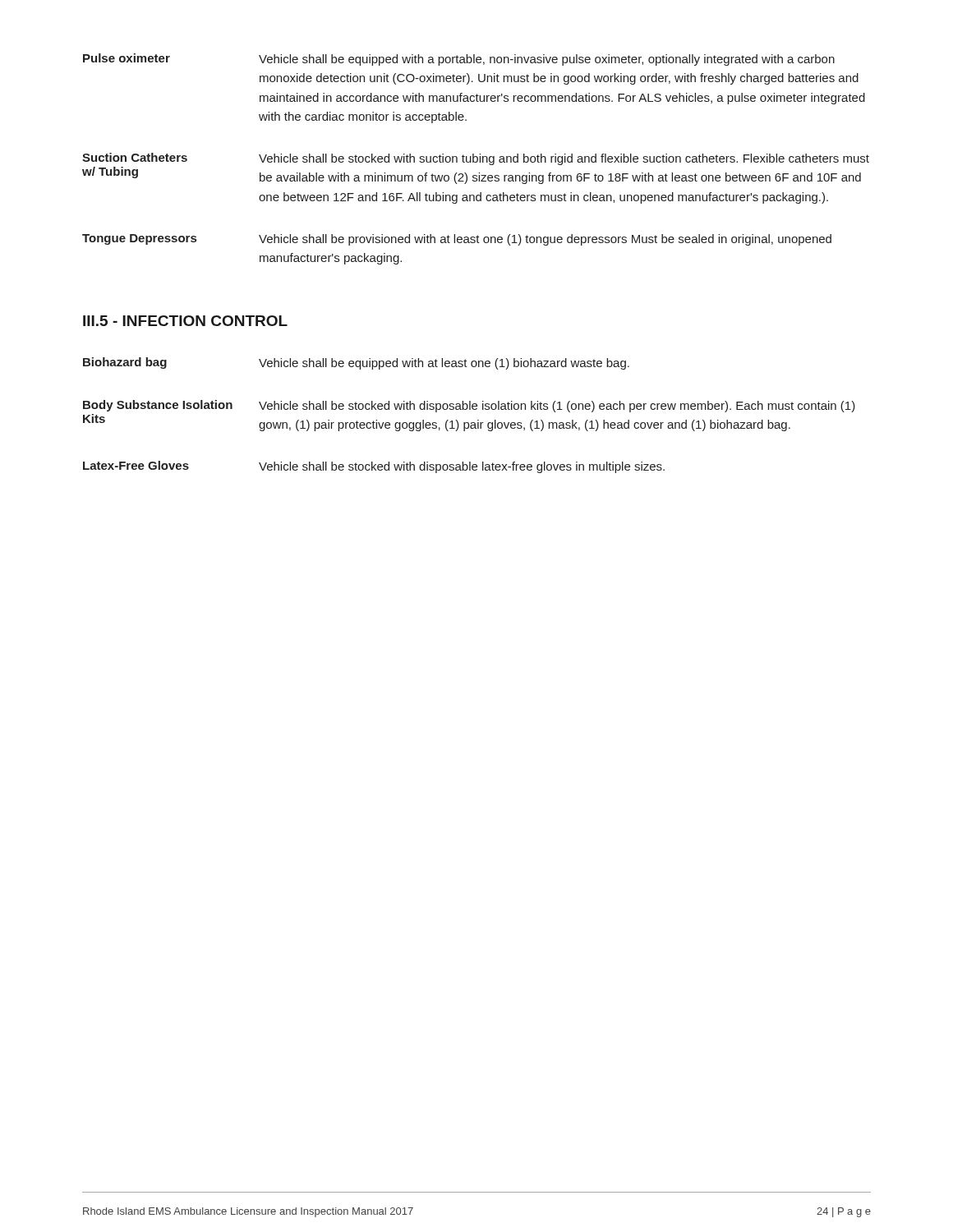This screenshot has height=1232, width=953.
Task: Locate the region starting "Biohazard bag Vehicle shall be equipped"
Action: click(476, 363)
